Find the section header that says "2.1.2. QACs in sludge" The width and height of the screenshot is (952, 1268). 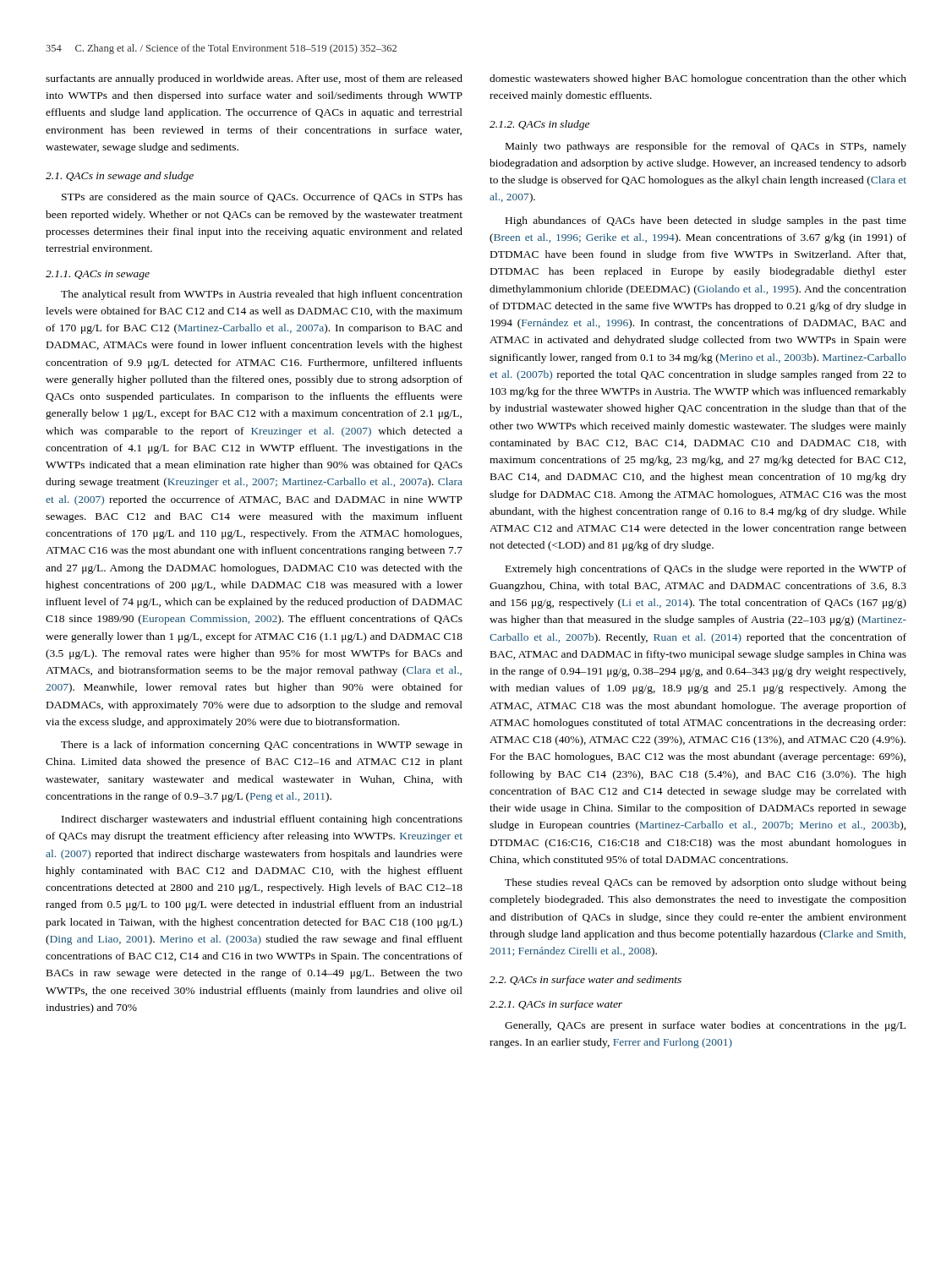540,124
